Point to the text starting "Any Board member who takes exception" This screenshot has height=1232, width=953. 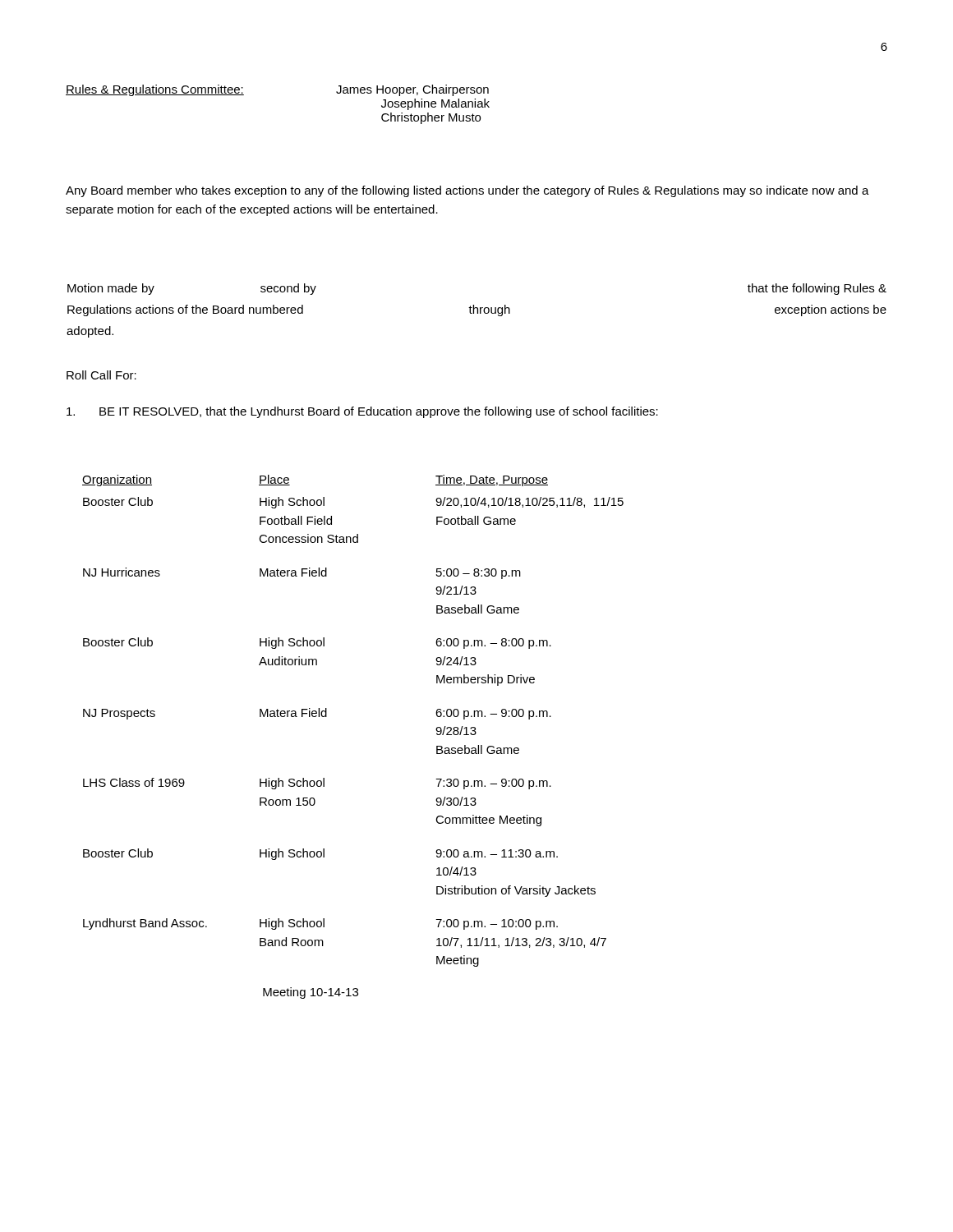pyautogui.click(x=467, y=200)
